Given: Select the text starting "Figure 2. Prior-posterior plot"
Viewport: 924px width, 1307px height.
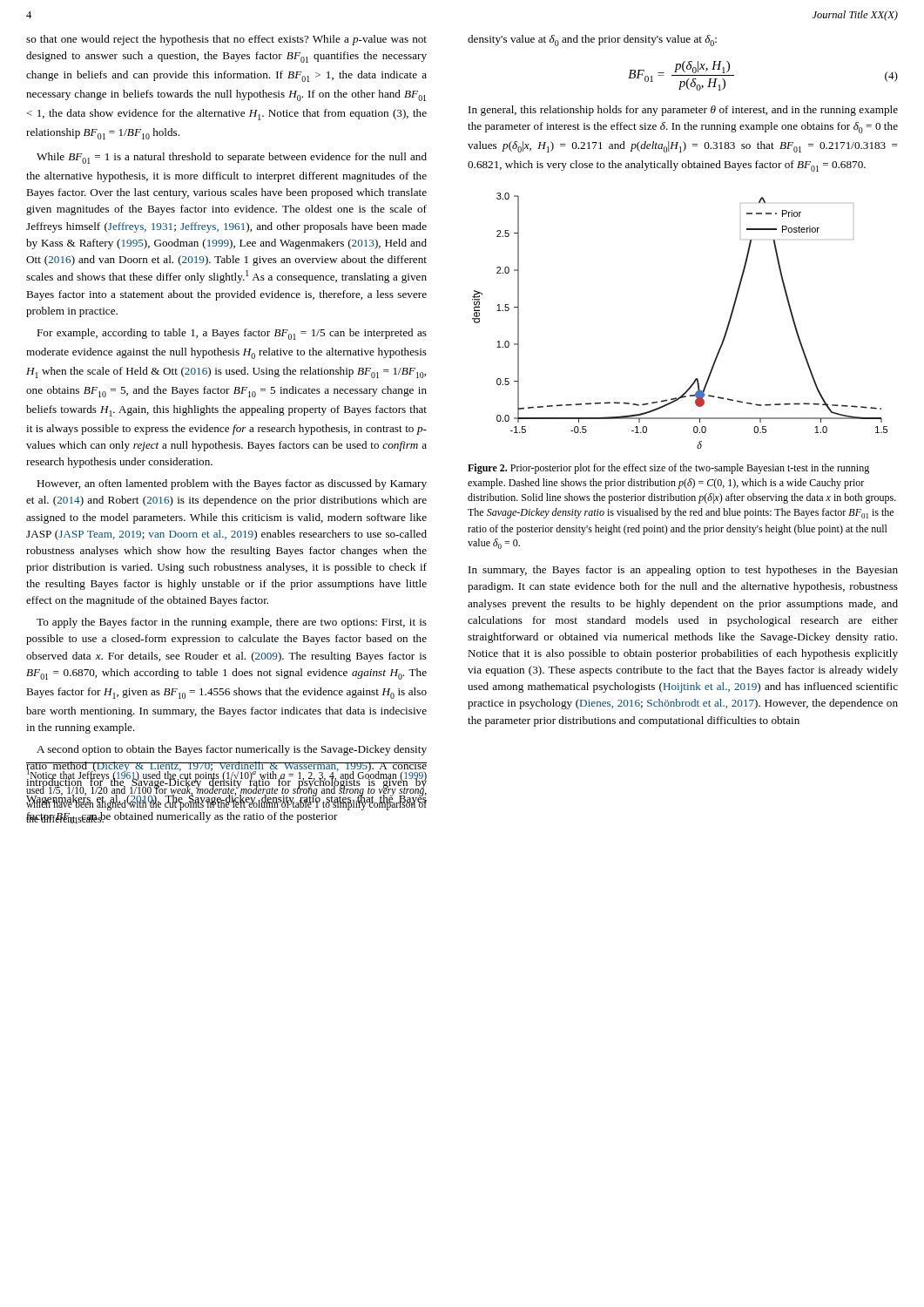Looking at the screenshot, I should click(x=683, y=507).
